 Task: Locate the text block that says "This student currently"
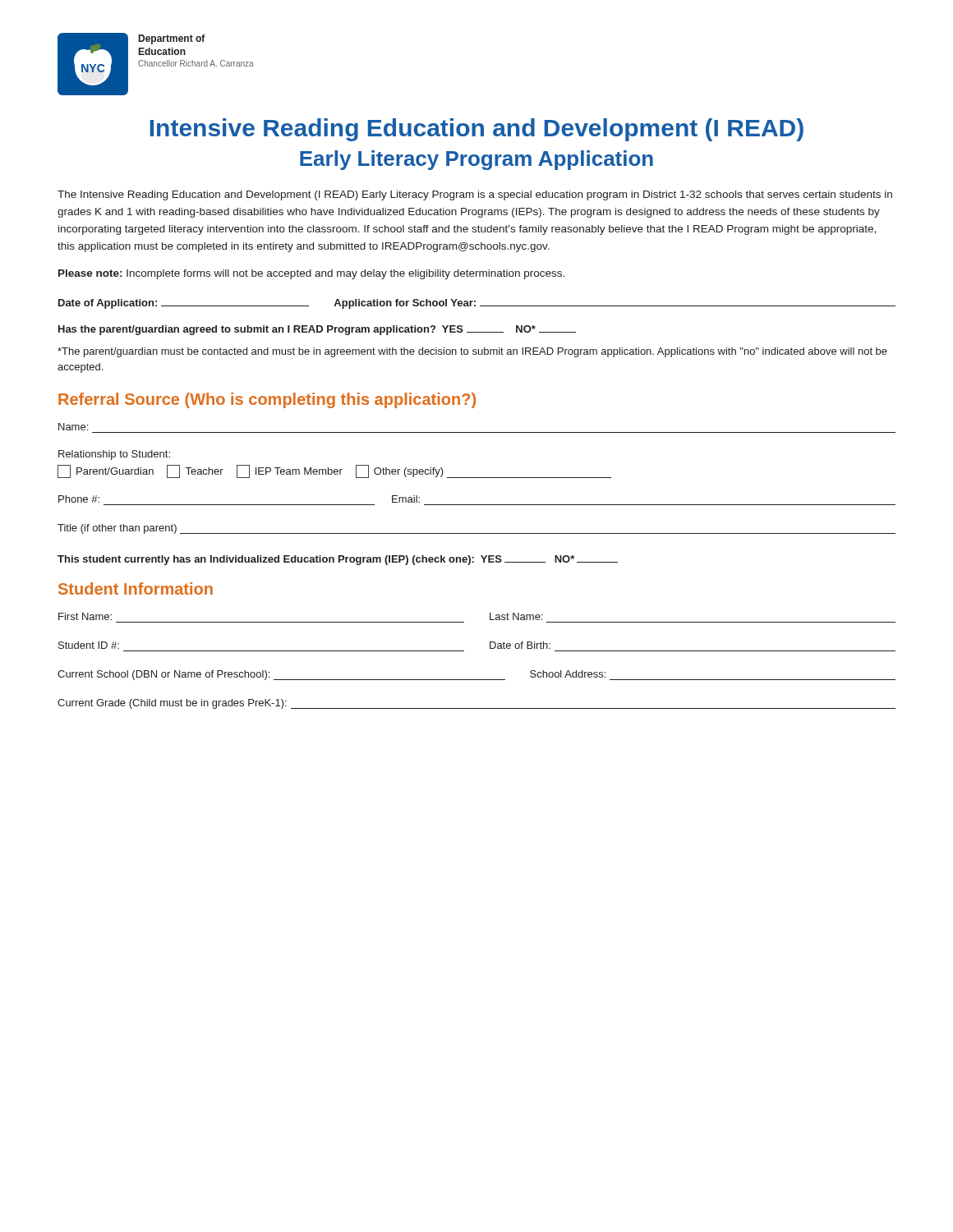[x=338, y=557]
